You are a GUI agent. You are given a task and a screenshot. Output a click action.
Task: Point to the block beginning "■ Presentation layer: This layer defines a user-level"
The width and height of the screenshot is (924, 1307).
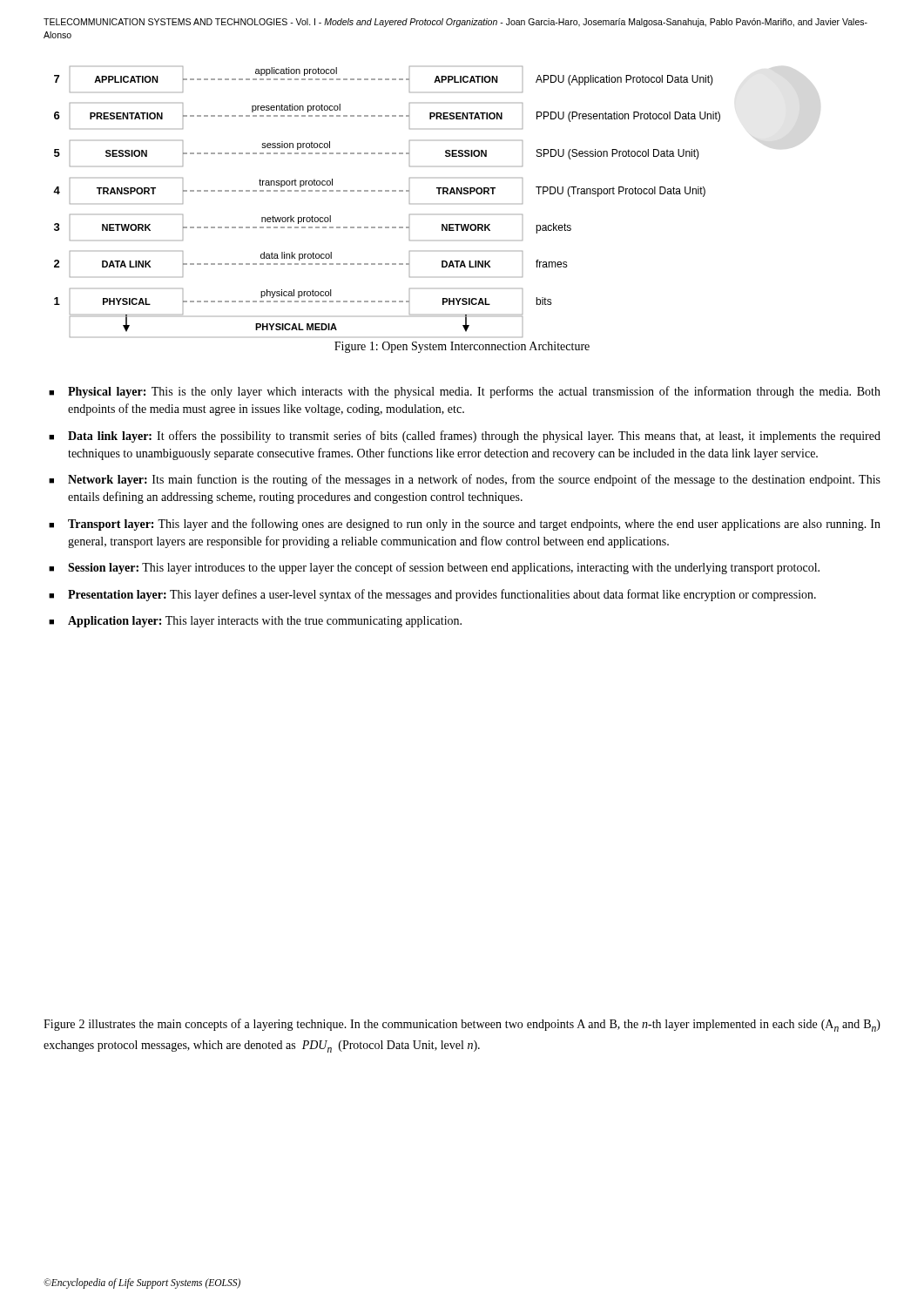[x=462, y=595]
